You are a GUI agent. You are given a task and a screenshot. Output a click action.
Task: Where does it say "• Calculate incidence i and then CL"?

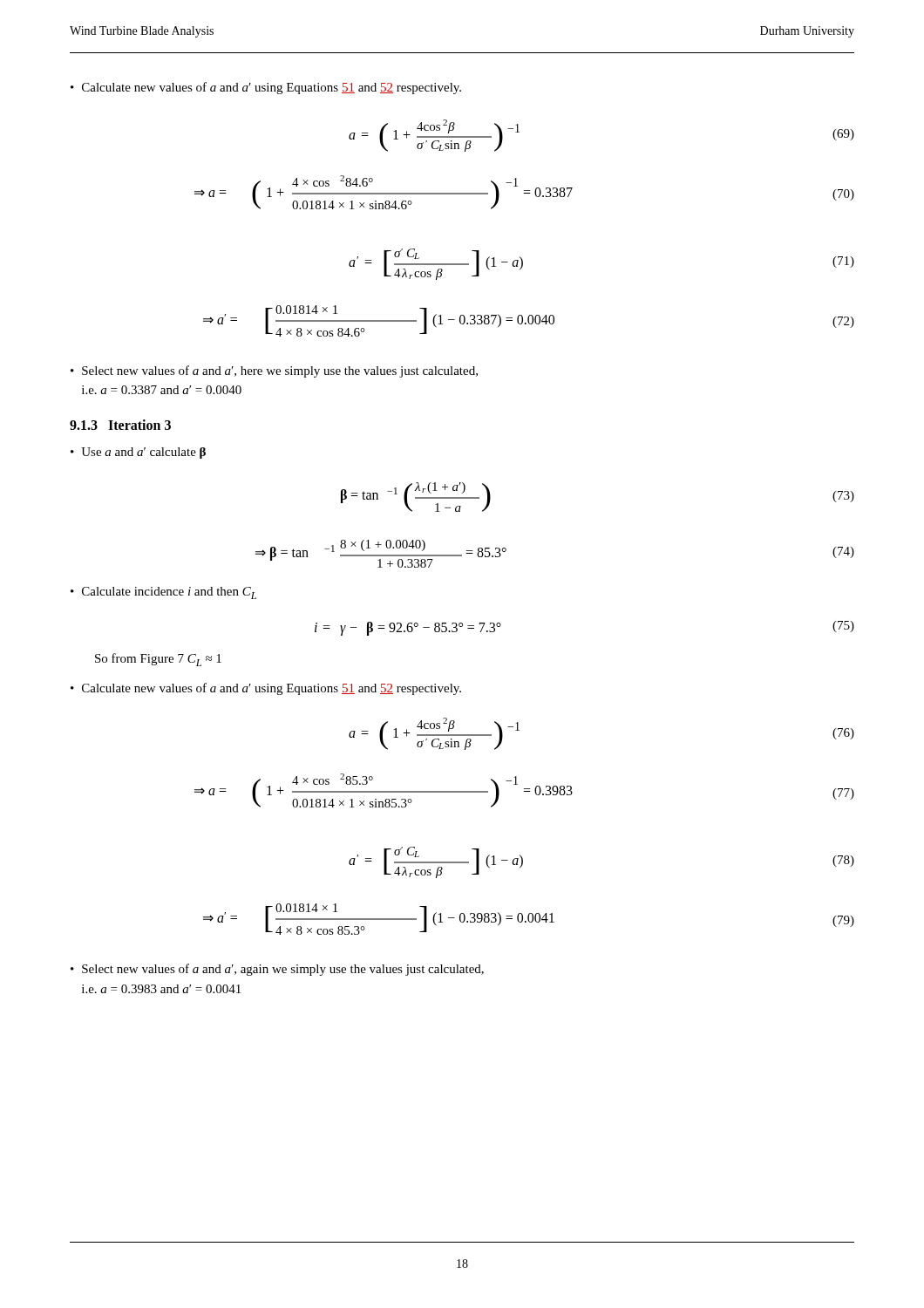[163, 593]
